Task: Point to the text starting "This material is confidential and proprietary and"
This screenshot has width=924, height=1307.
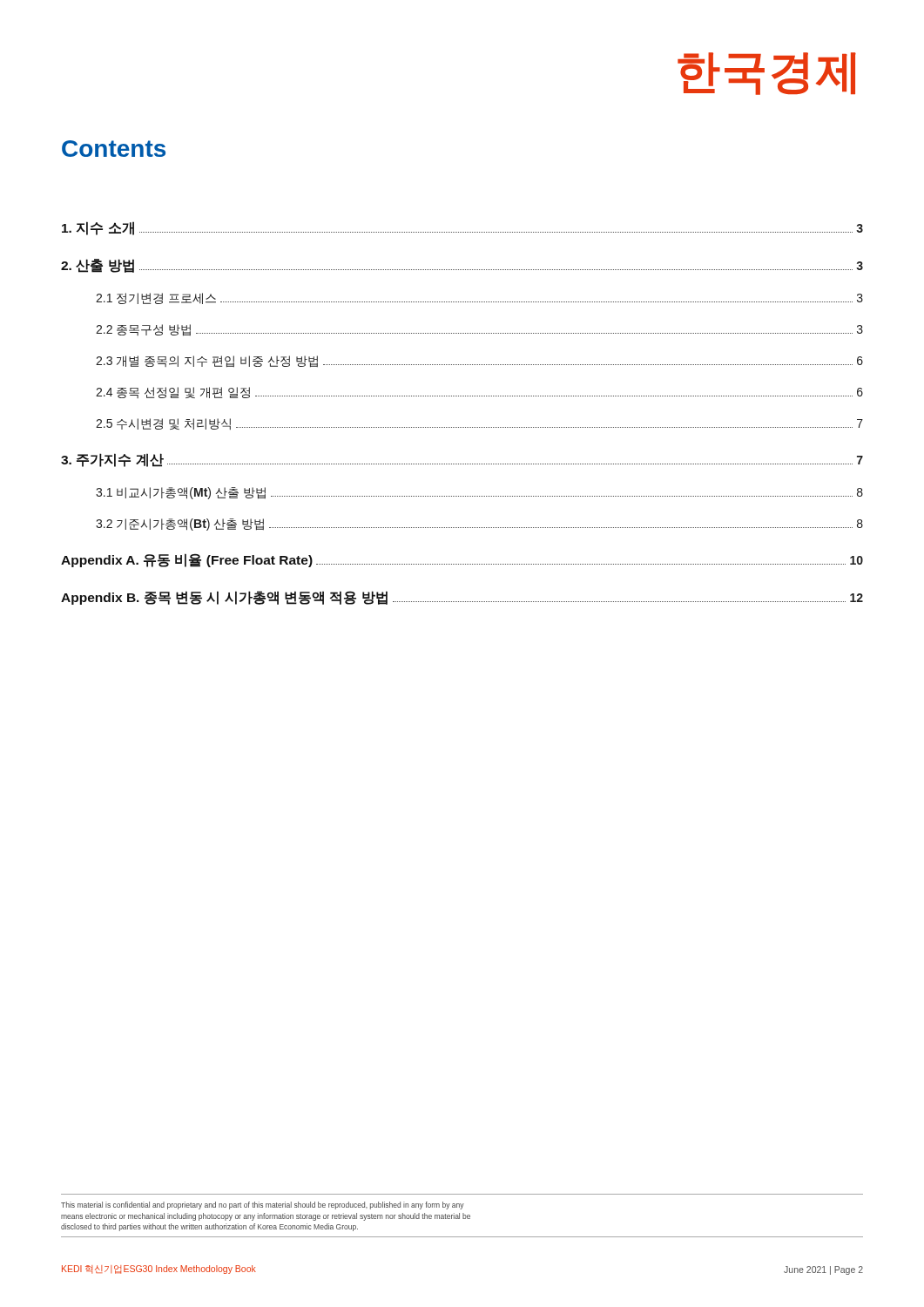Action: click(x=266, y=1216)
